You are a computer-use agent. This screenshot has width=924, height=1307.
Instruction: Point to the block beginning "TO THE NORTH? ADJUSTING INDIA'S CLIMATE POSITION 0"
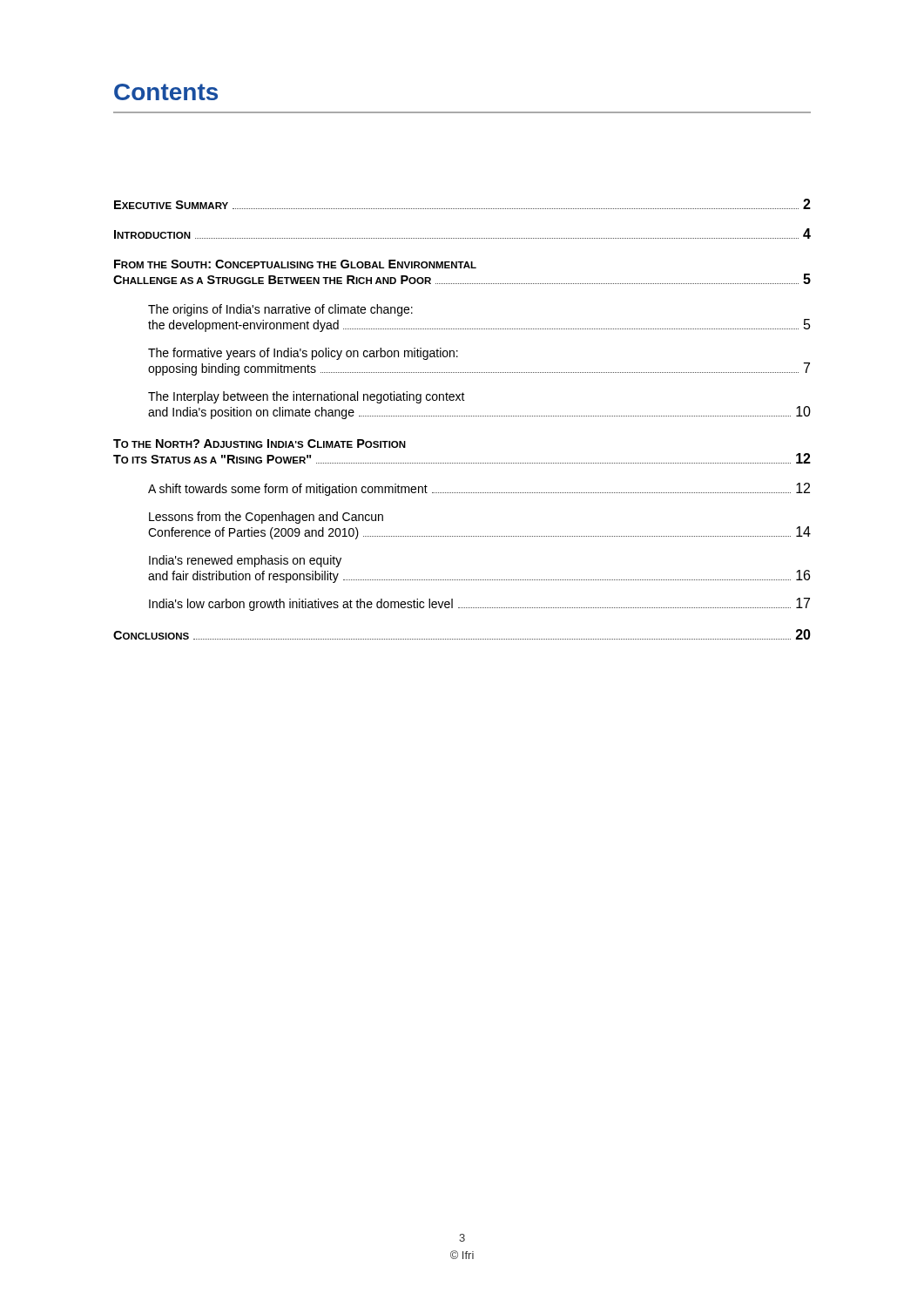[462, 451]
